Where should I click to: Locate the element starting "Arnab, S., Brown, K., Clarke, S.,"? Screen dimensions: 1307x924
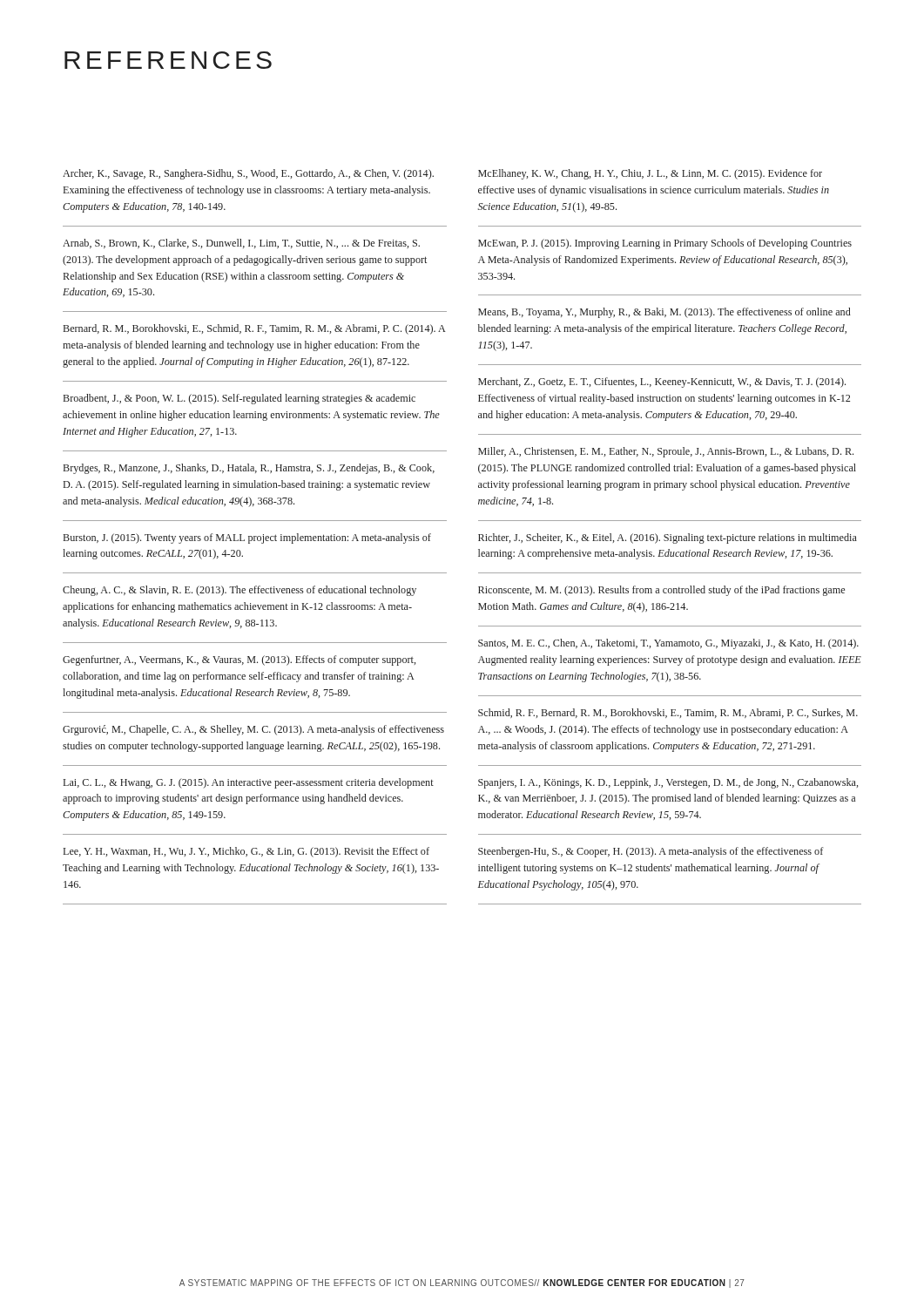point(245,268)
